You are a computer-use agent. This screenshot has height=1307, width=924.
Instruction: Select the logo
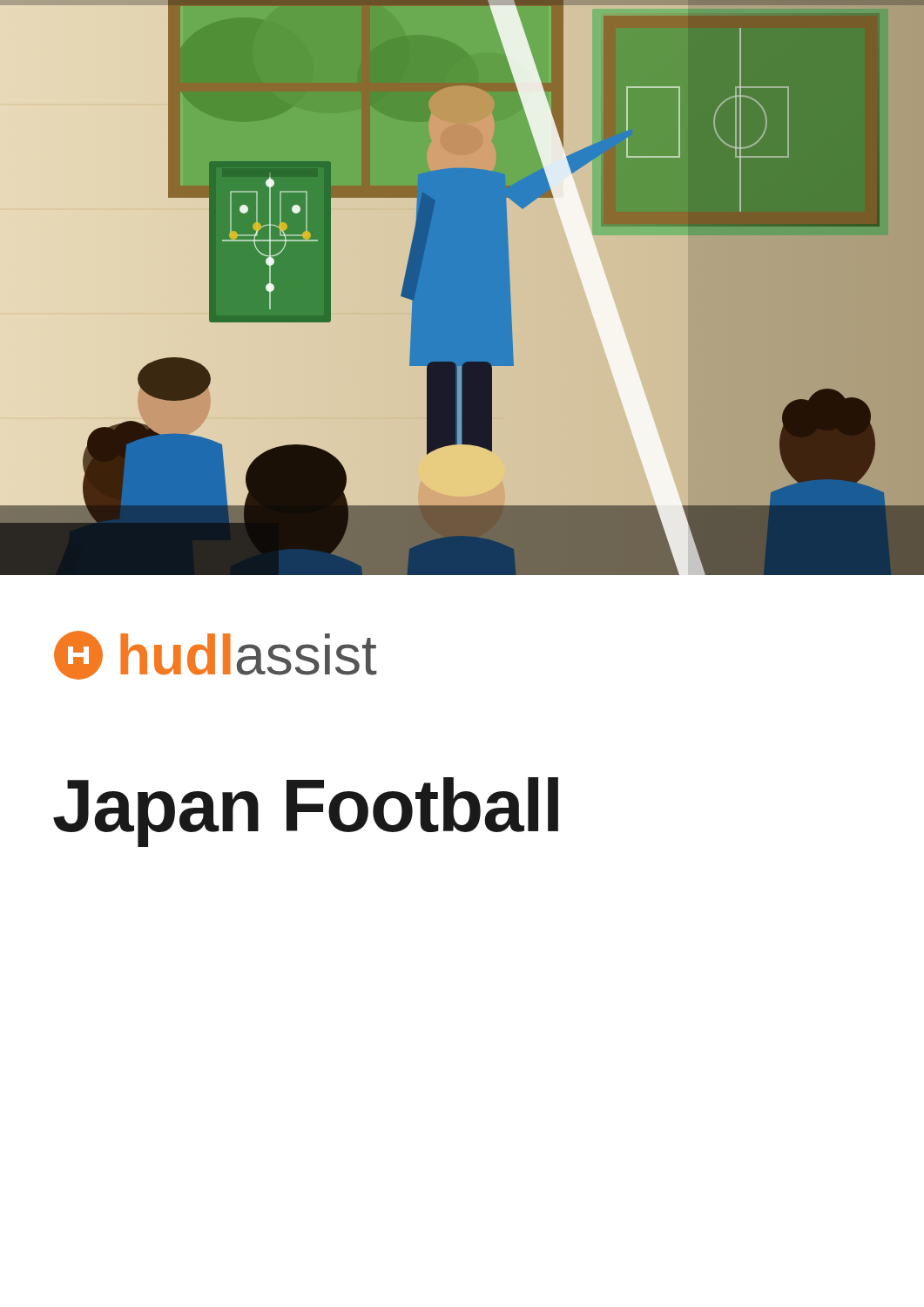click(215, 655)
